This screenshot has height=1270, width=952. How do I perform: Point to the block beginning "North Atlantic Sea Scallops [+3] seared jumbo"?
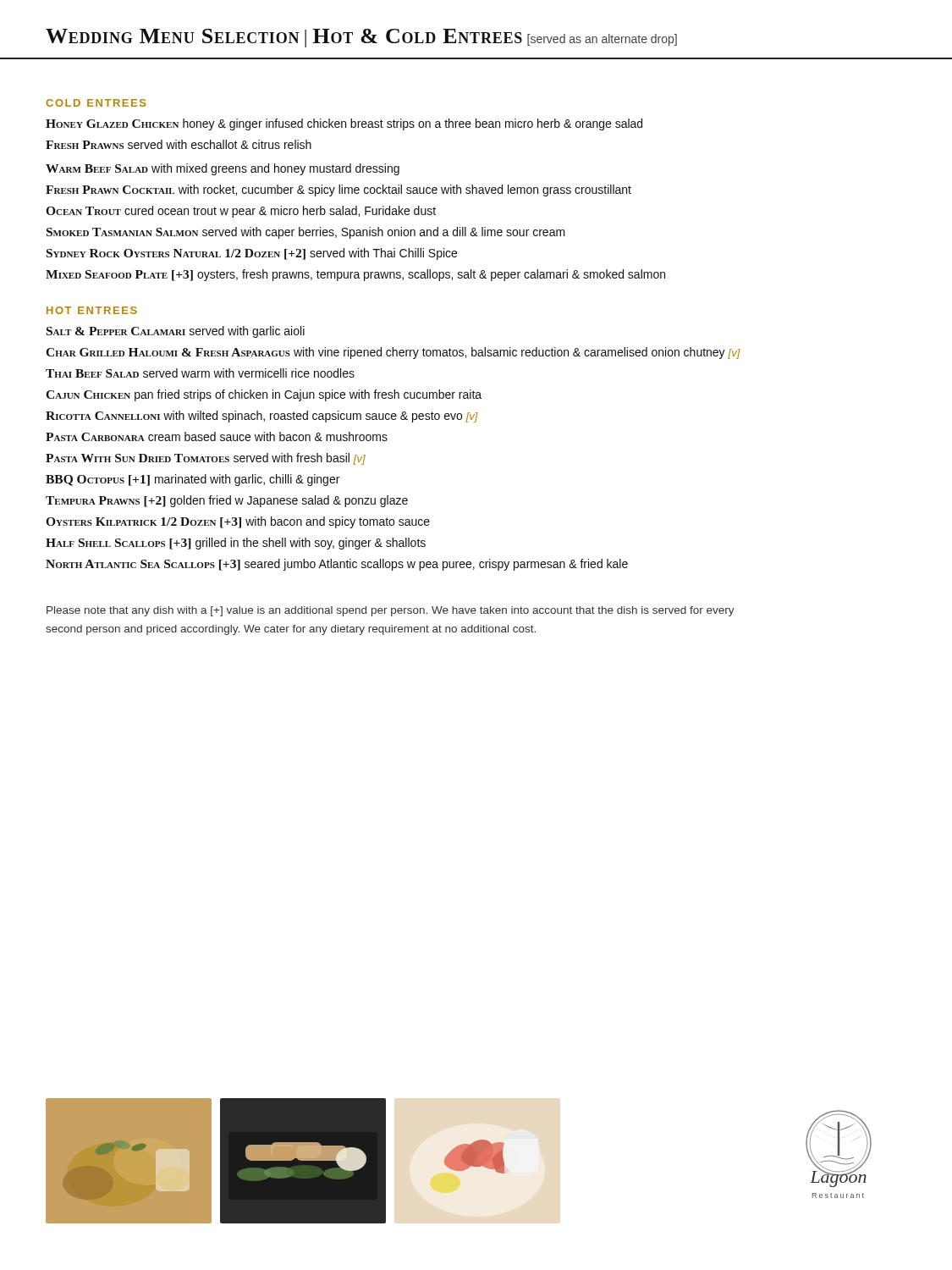tap(337, 564)
